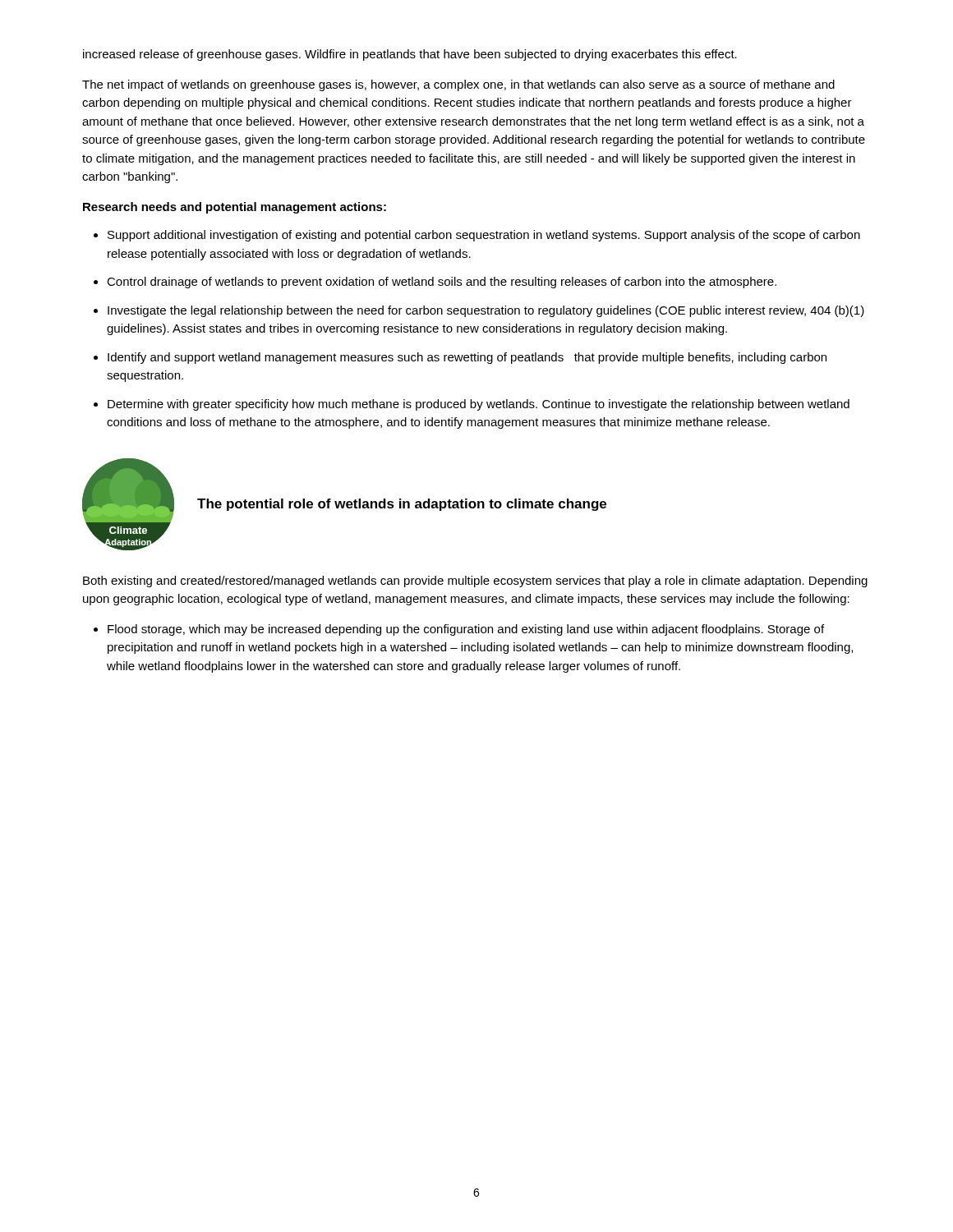Point to the block beginning "Support additional investigation of existing and potential"
Screen dimensions: 1232x953
(484, 244)
